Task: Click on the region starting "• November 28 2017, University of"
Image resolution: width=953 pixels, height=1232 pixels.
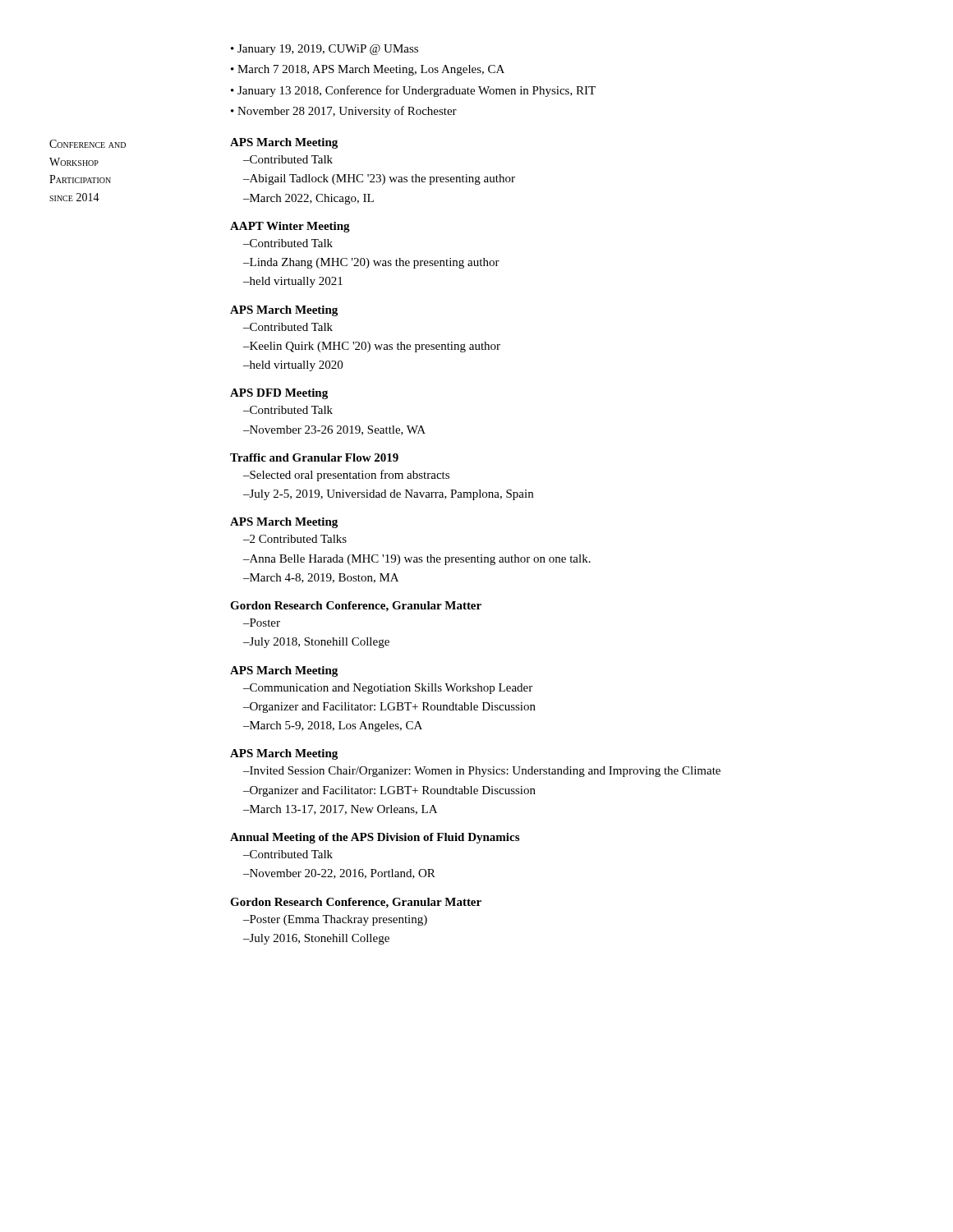Action: (x=343, y=111)
